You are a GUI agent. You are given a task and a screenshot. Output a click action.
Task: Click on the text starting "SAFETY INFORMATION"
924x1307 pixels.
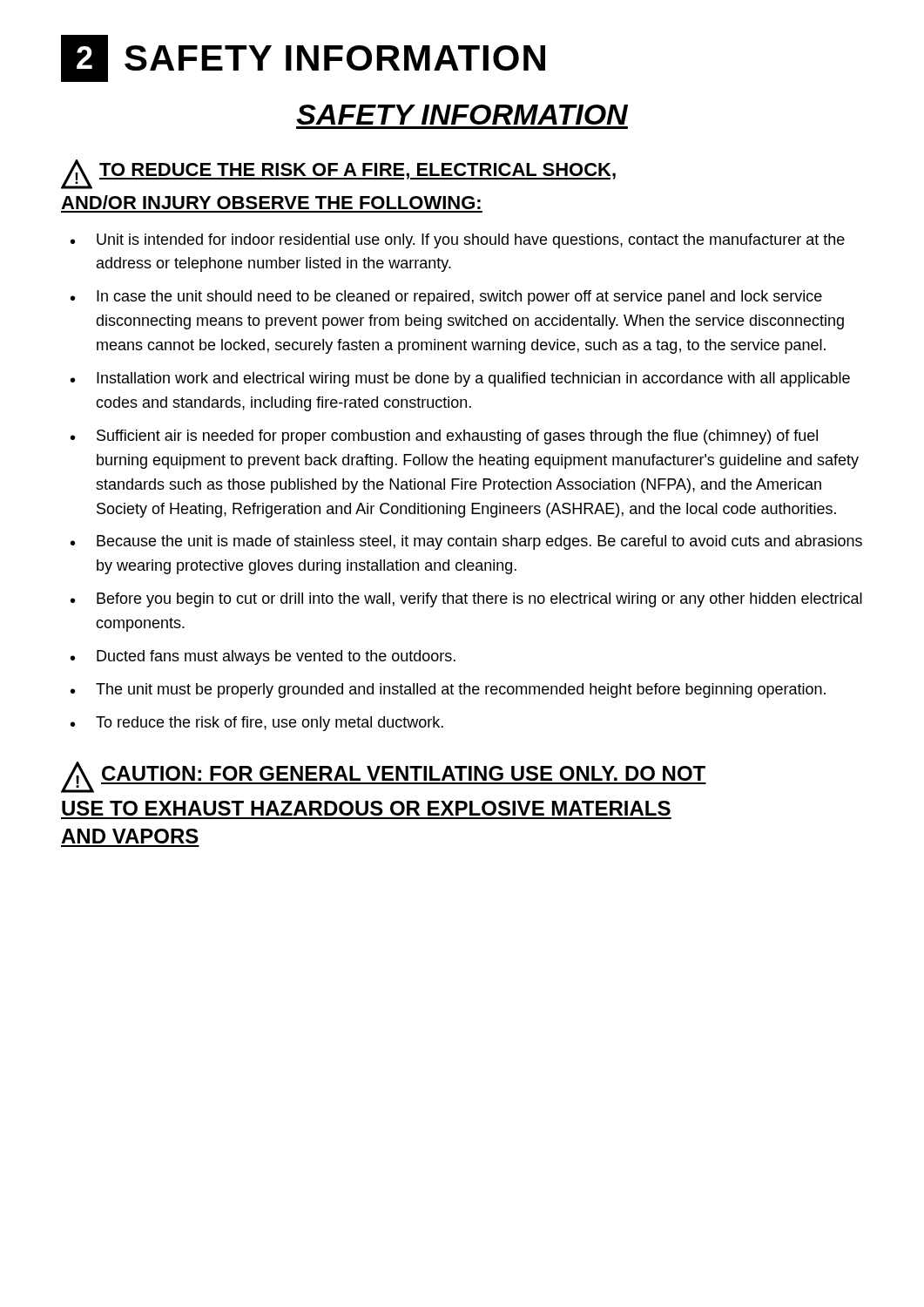pyautogui.click(x=462, y=114)
